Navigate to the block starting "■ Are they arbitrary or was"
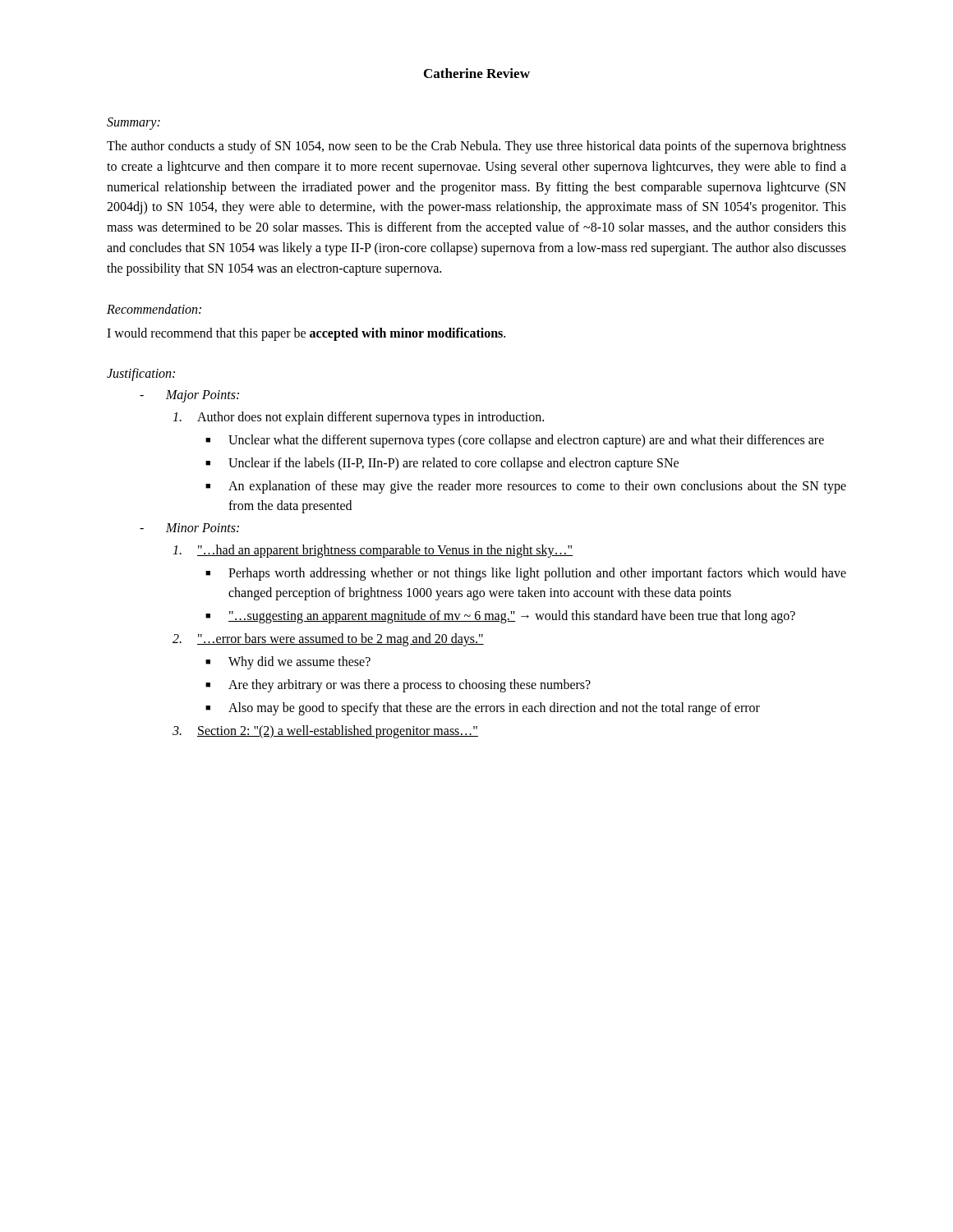The image size is (953, 1232). (x=526, y=685)
